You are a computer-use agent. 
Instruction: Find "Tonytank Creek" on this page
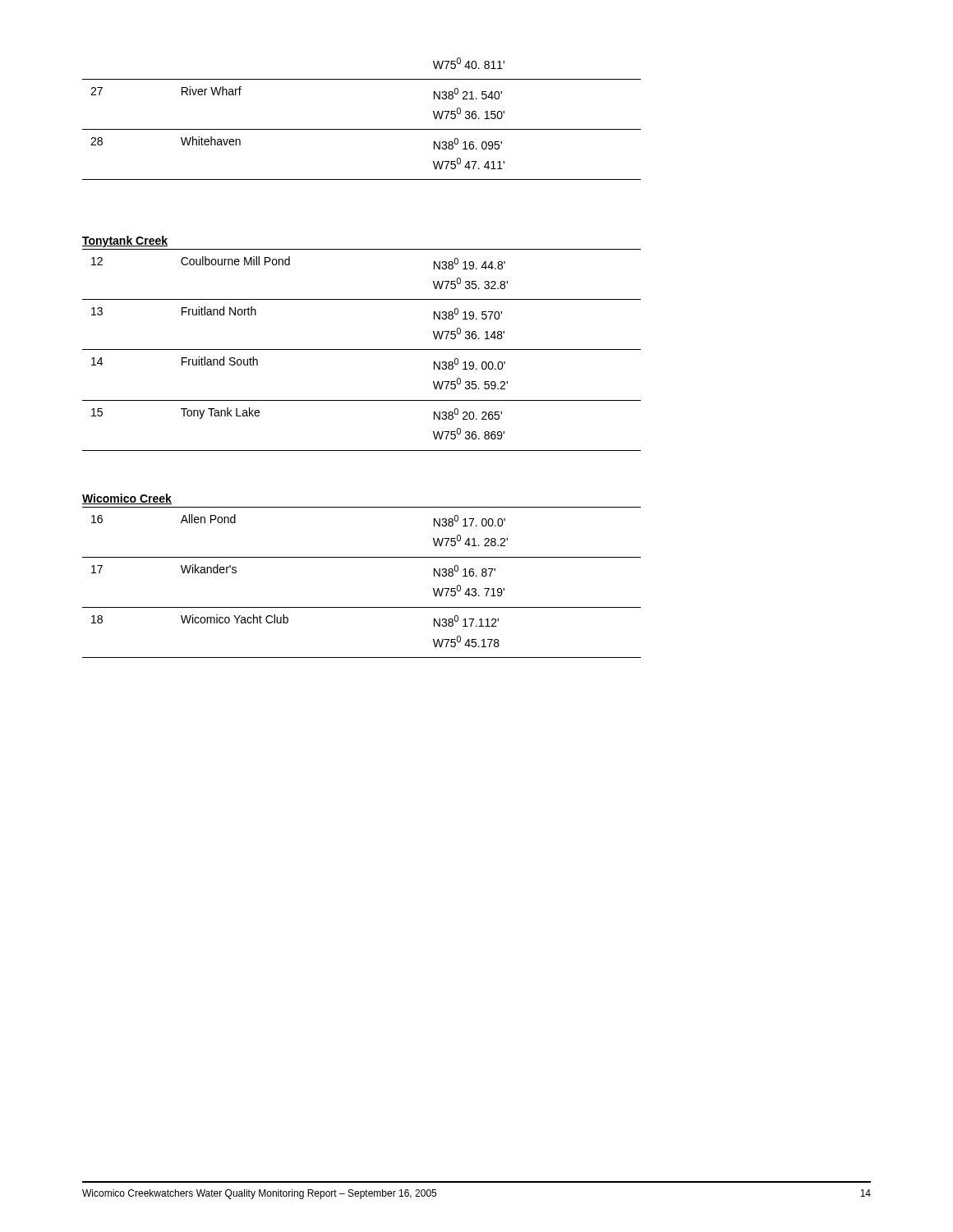click(125, 241)
